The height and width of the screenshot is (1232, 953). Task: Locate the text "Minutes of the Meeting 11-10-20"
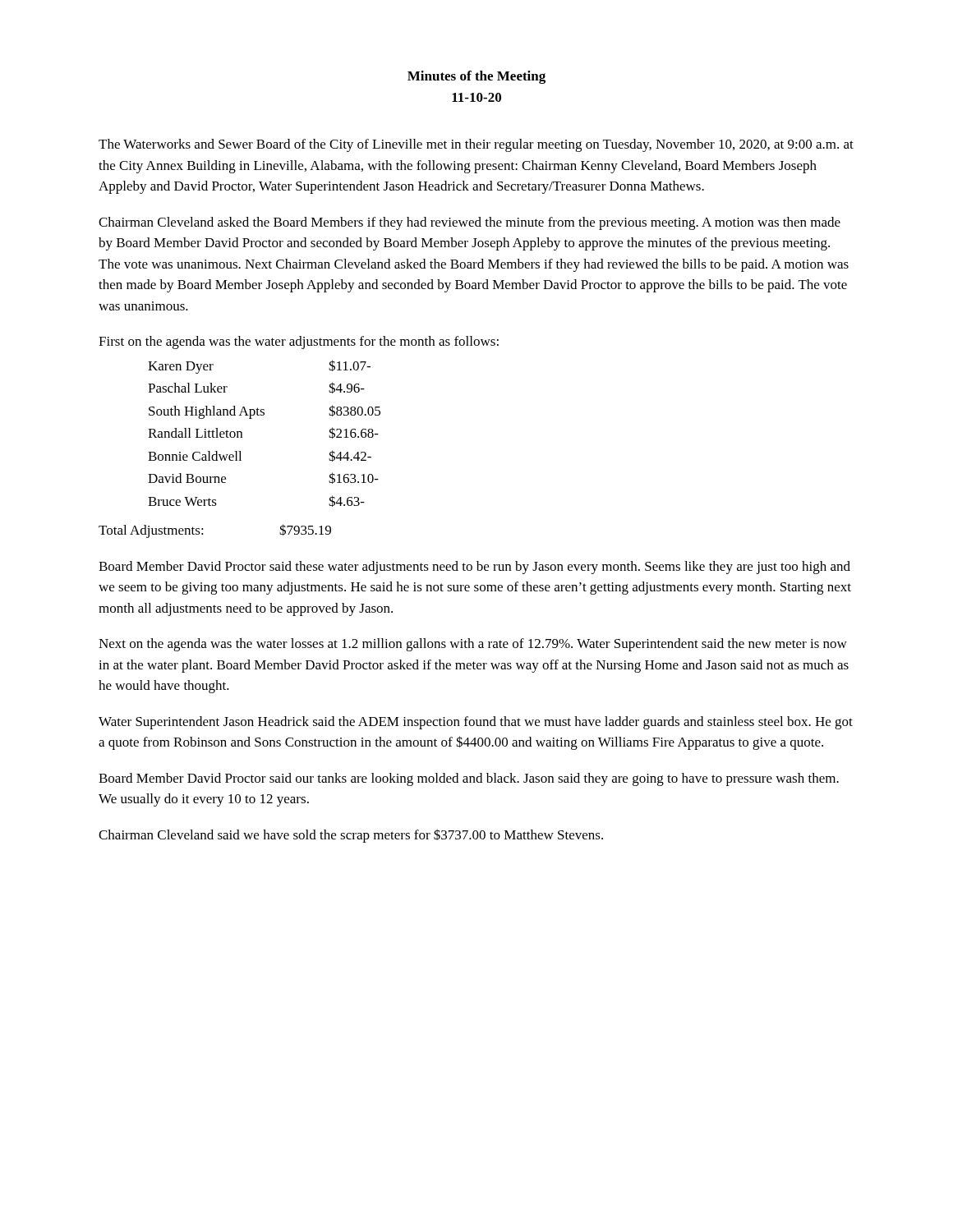pos(476,87)
